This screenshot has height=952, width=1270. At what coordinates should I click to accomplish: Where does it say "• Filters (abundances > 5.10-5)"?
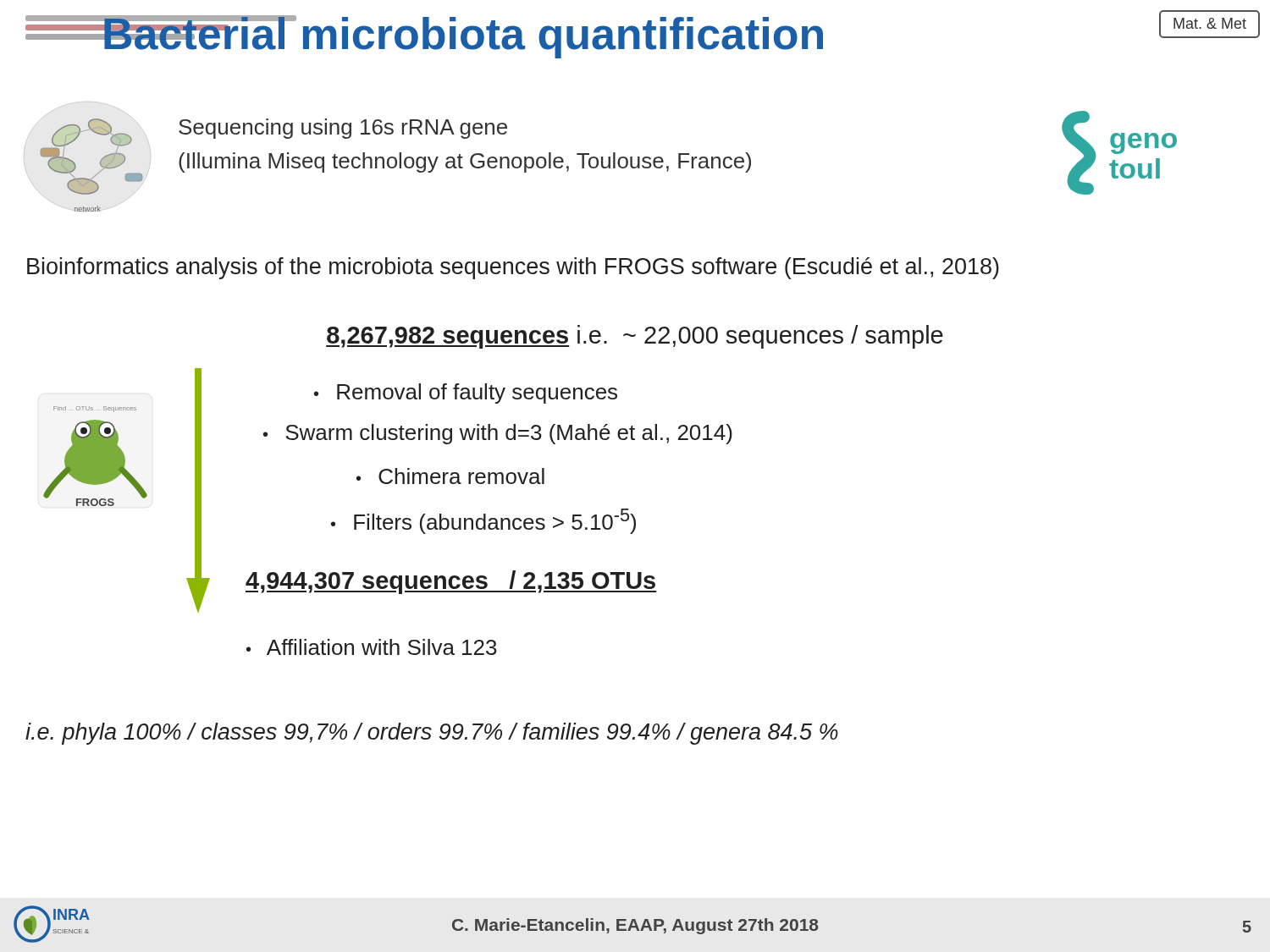coord(484,519)
